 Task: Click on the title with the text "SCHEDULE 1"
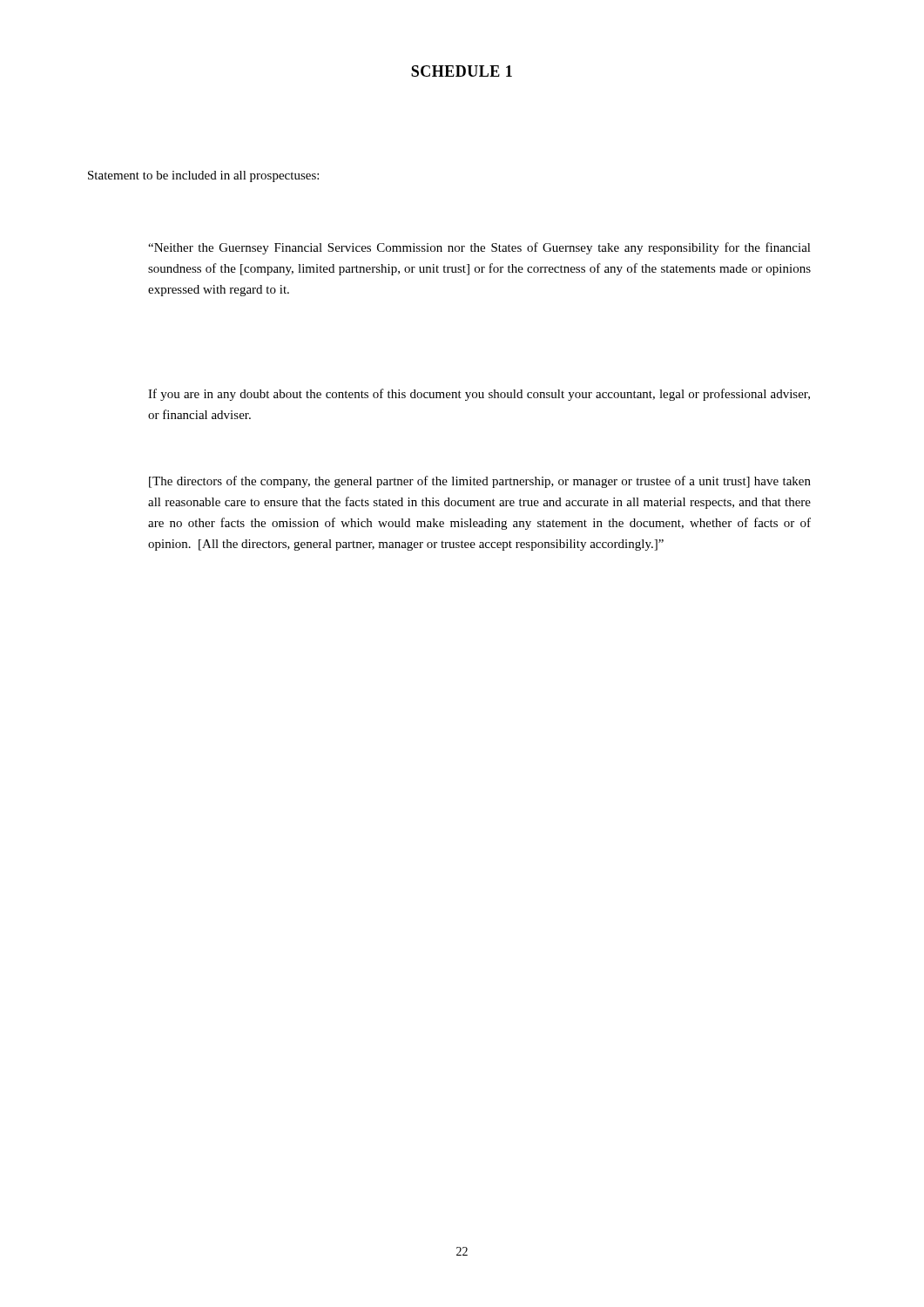tap(462, 72)
